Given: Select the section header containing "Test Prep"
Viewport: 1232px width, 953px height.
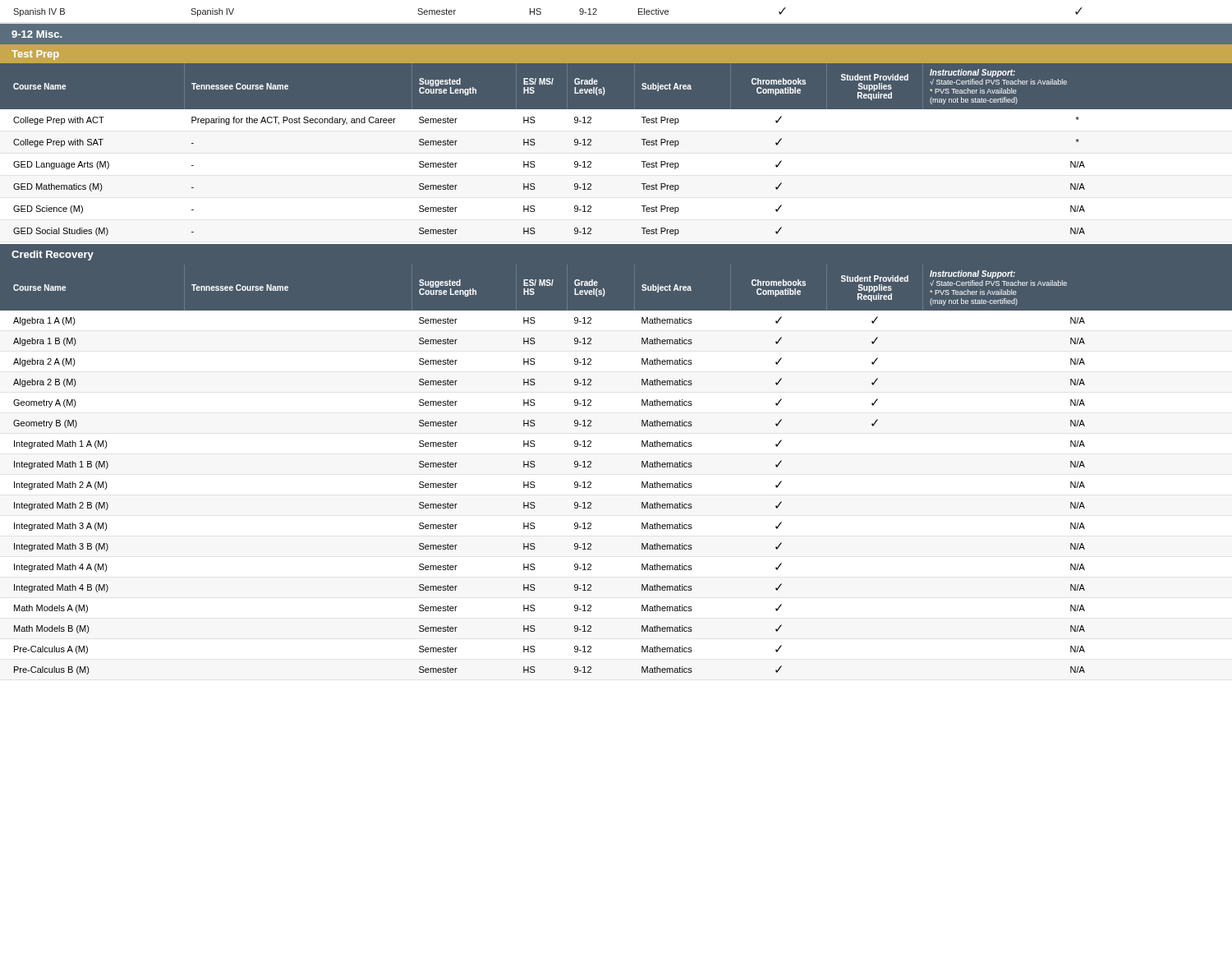Looking at the screenshot, I should (x=35, y=54).
